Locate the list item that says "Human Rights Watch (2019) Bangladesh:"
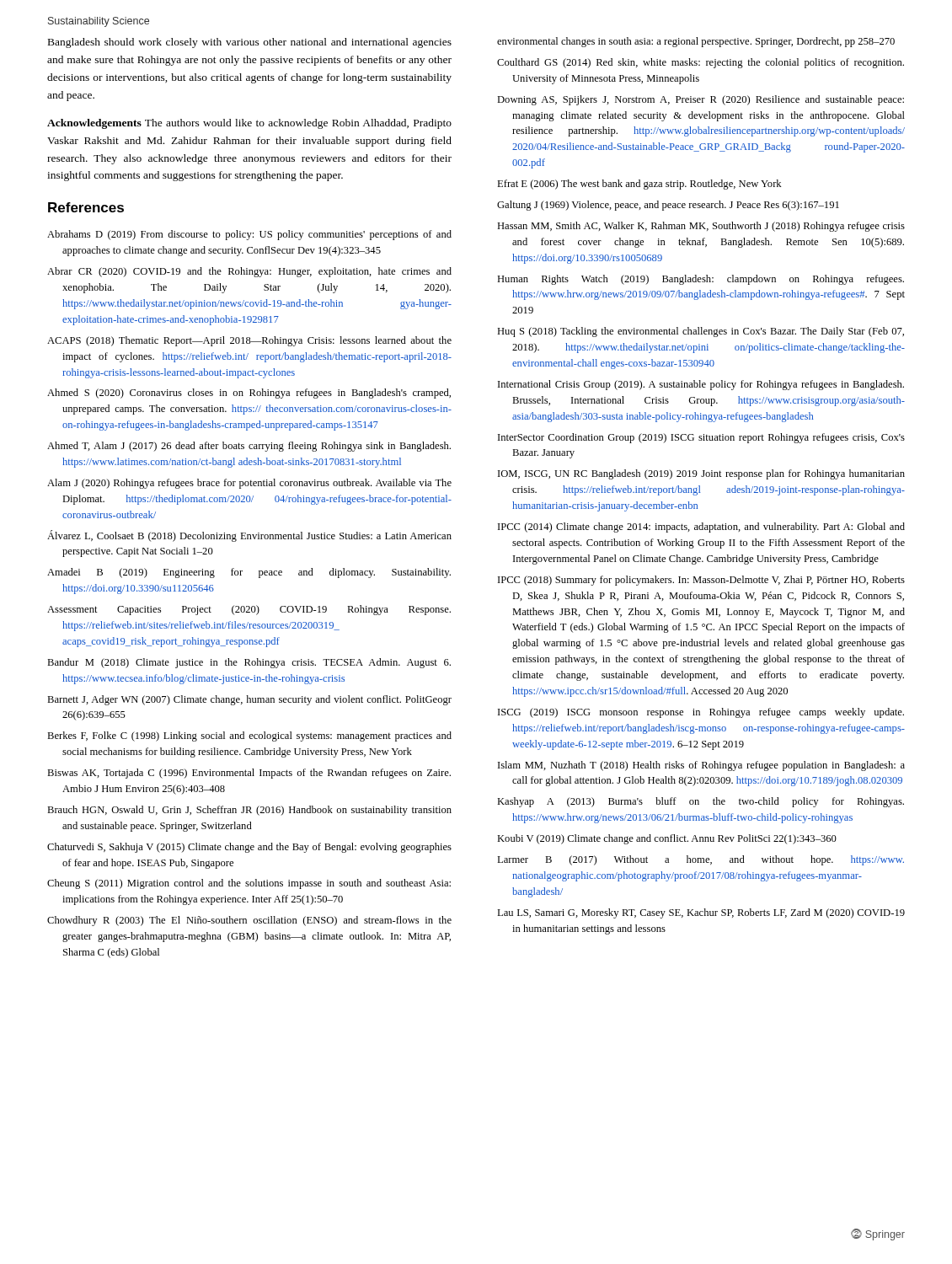 pos(701,294)
